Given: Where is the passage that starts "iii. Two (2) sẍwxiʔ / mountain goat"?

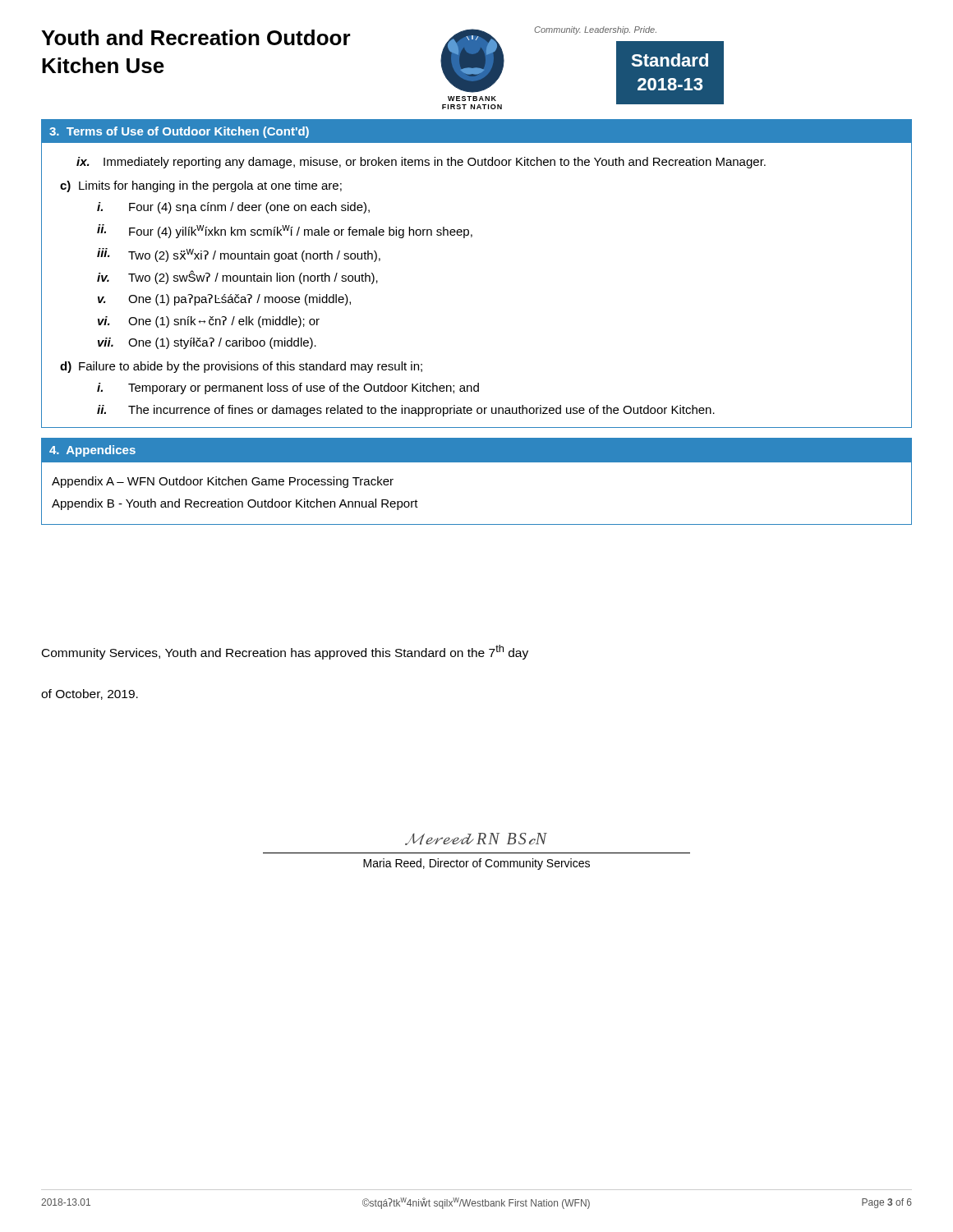Looking at the screenshot, I should tap(239, 254).
